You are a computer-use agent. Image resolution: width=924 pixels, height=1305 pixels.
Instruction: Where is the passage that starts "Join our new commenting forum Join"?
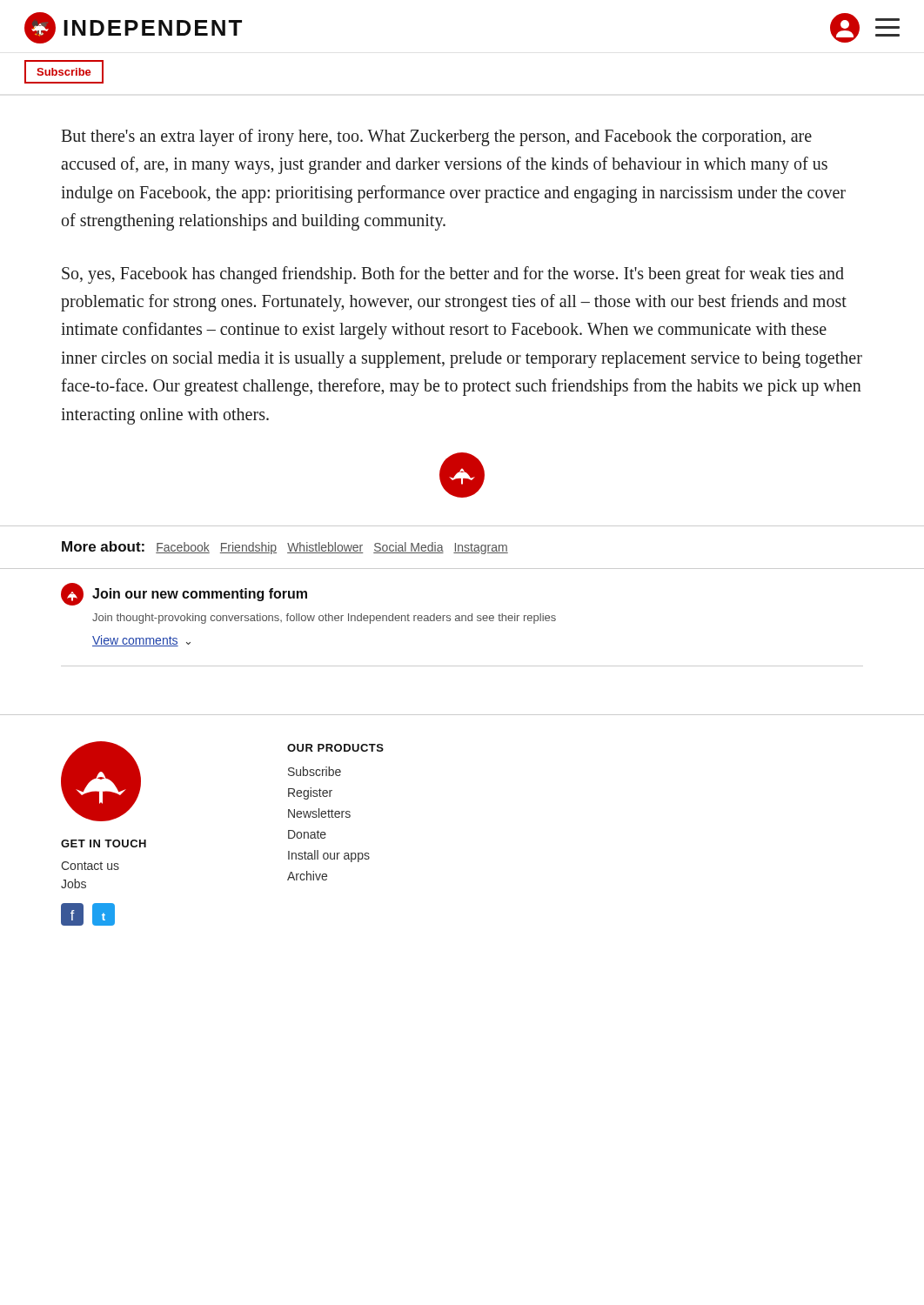coord(462,615)
